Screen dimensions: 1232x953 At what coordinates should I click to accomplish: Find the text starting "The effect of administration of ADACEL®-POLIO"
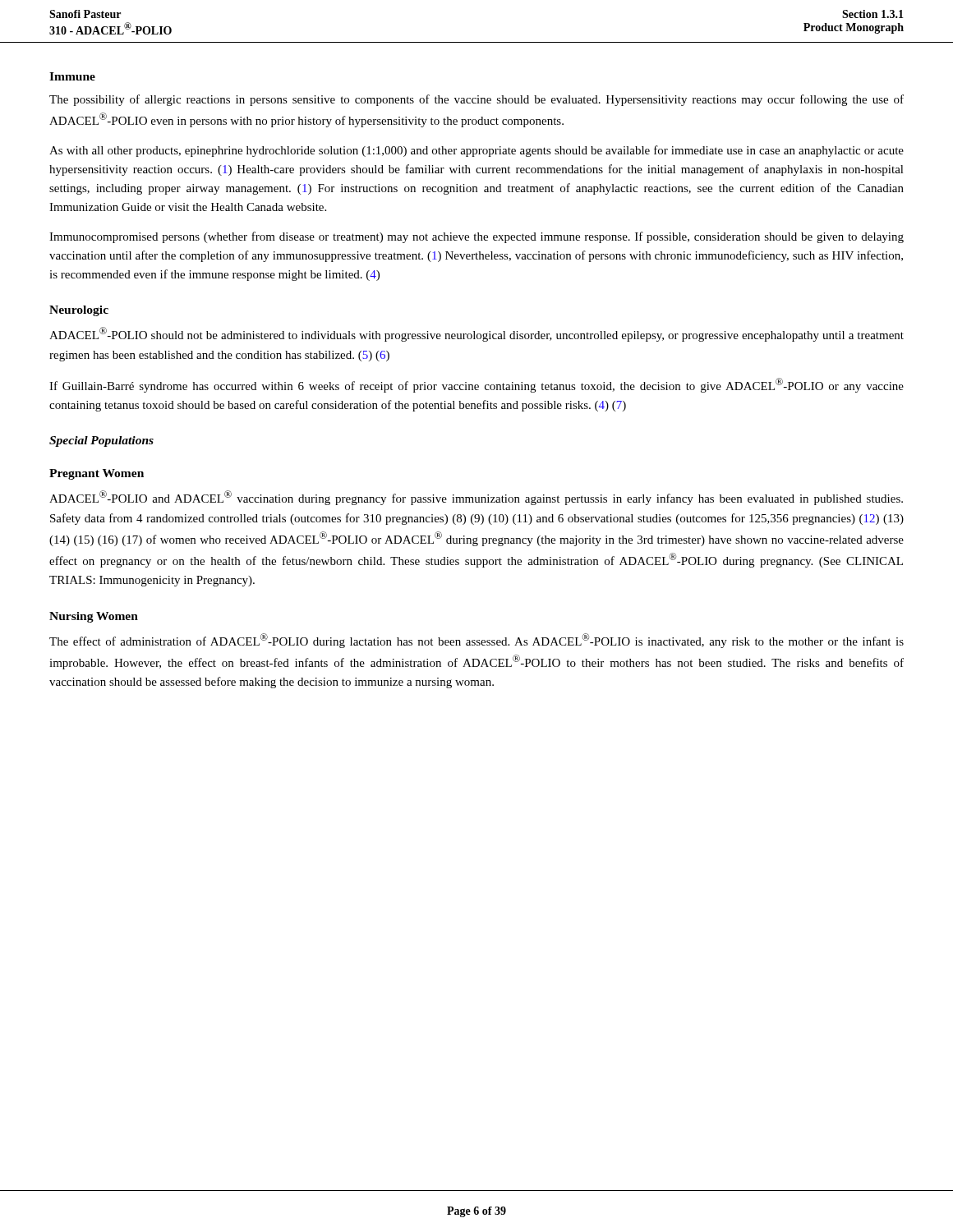pyautogui.click(x=476, y=660)
